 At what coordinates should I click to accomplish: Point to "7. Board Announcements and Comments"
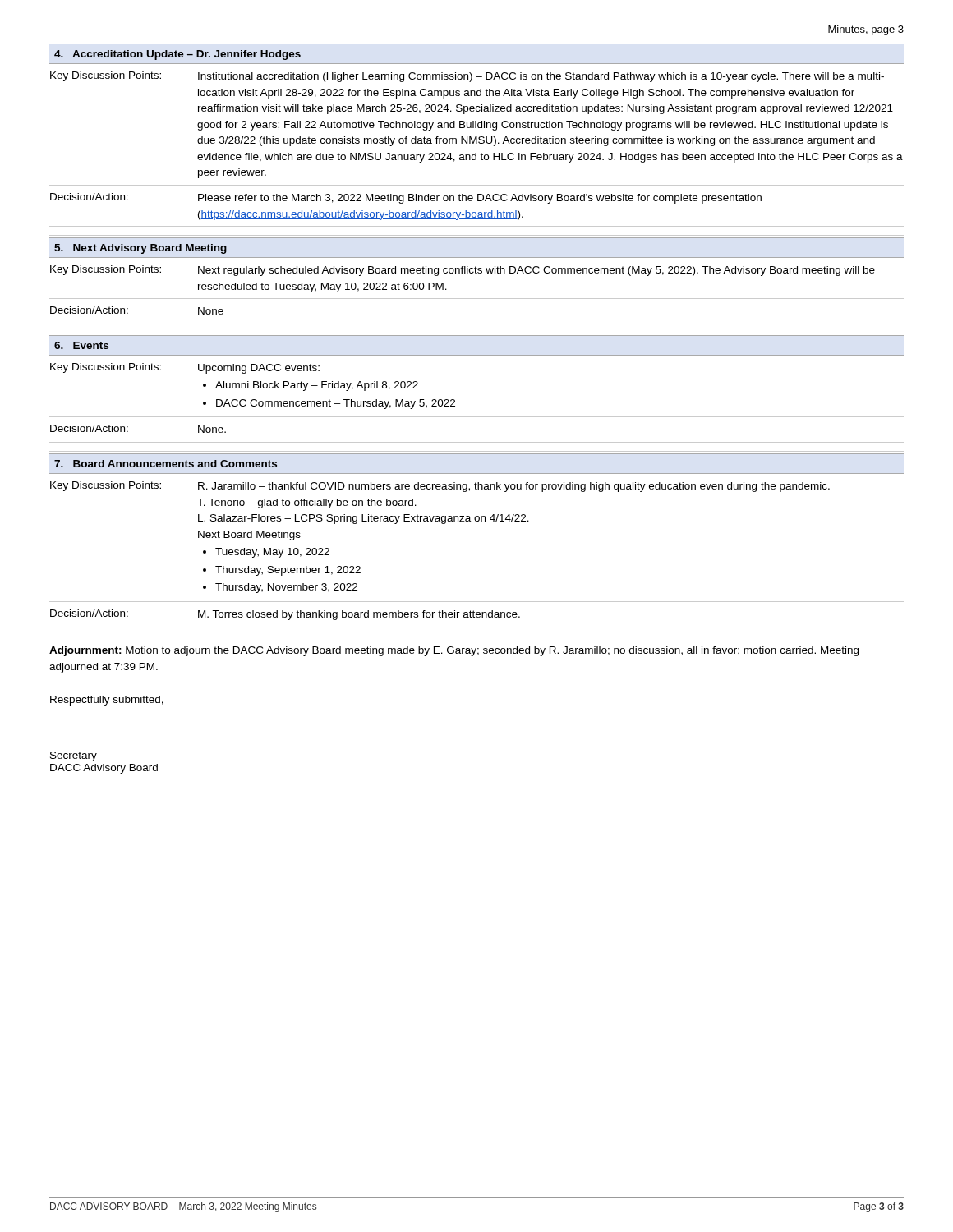(166, 464)
